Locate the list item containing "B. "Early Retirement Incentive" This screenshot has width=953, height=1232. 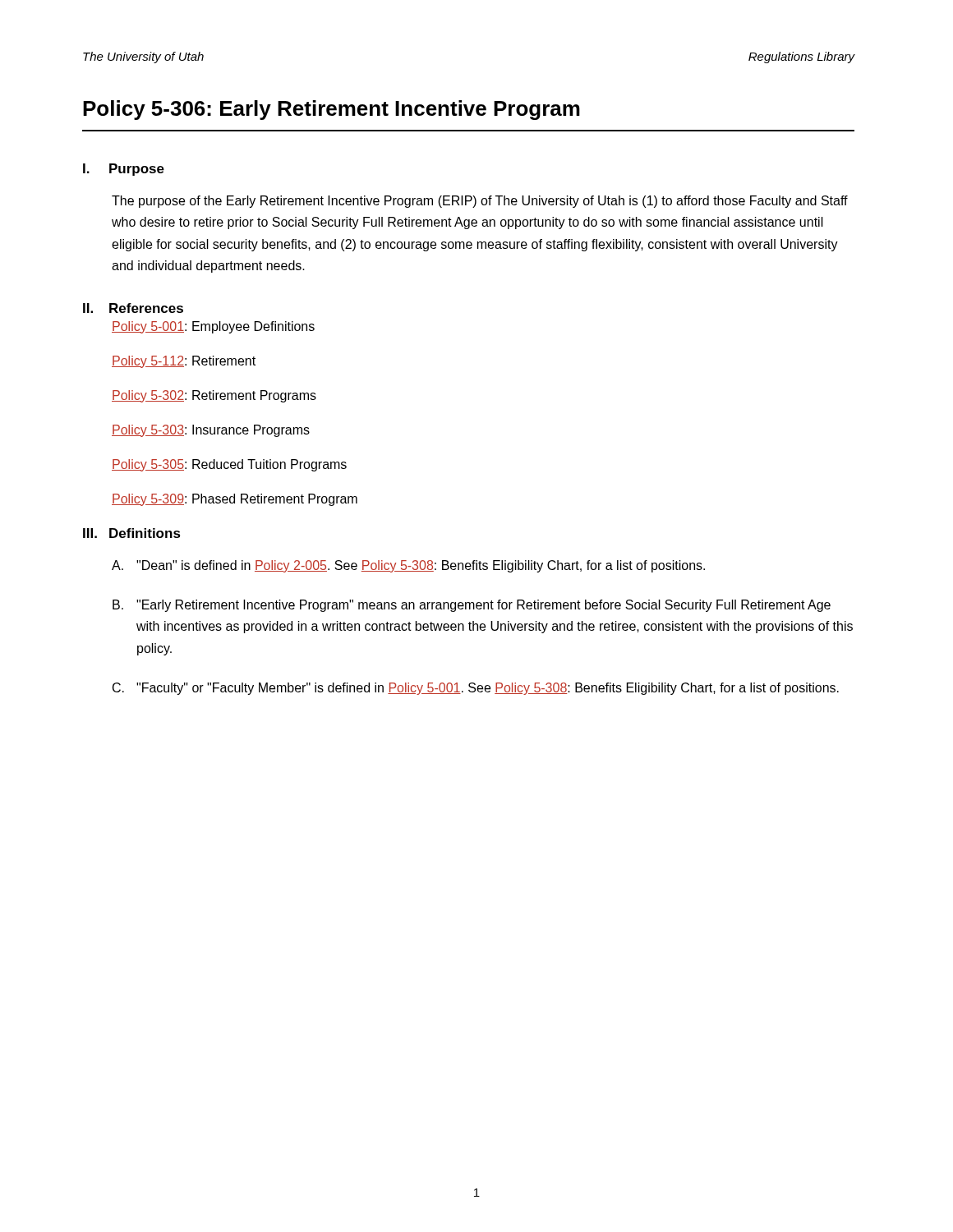[x=483, y=627]
